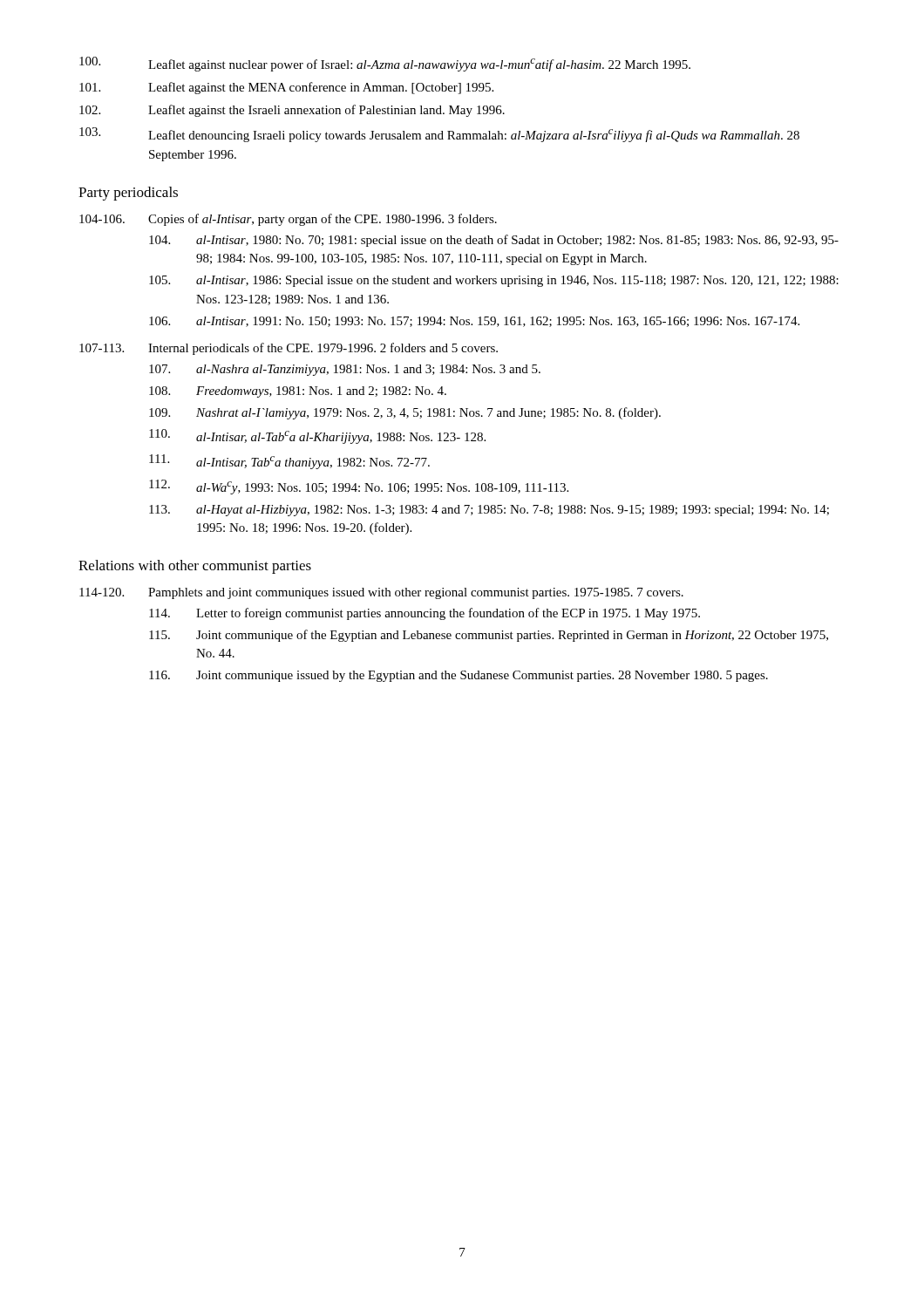Point to the element starting "108. Freedomways, 1981:"
The height and width of the screenshot is (1308, 924).
[298, 392]
